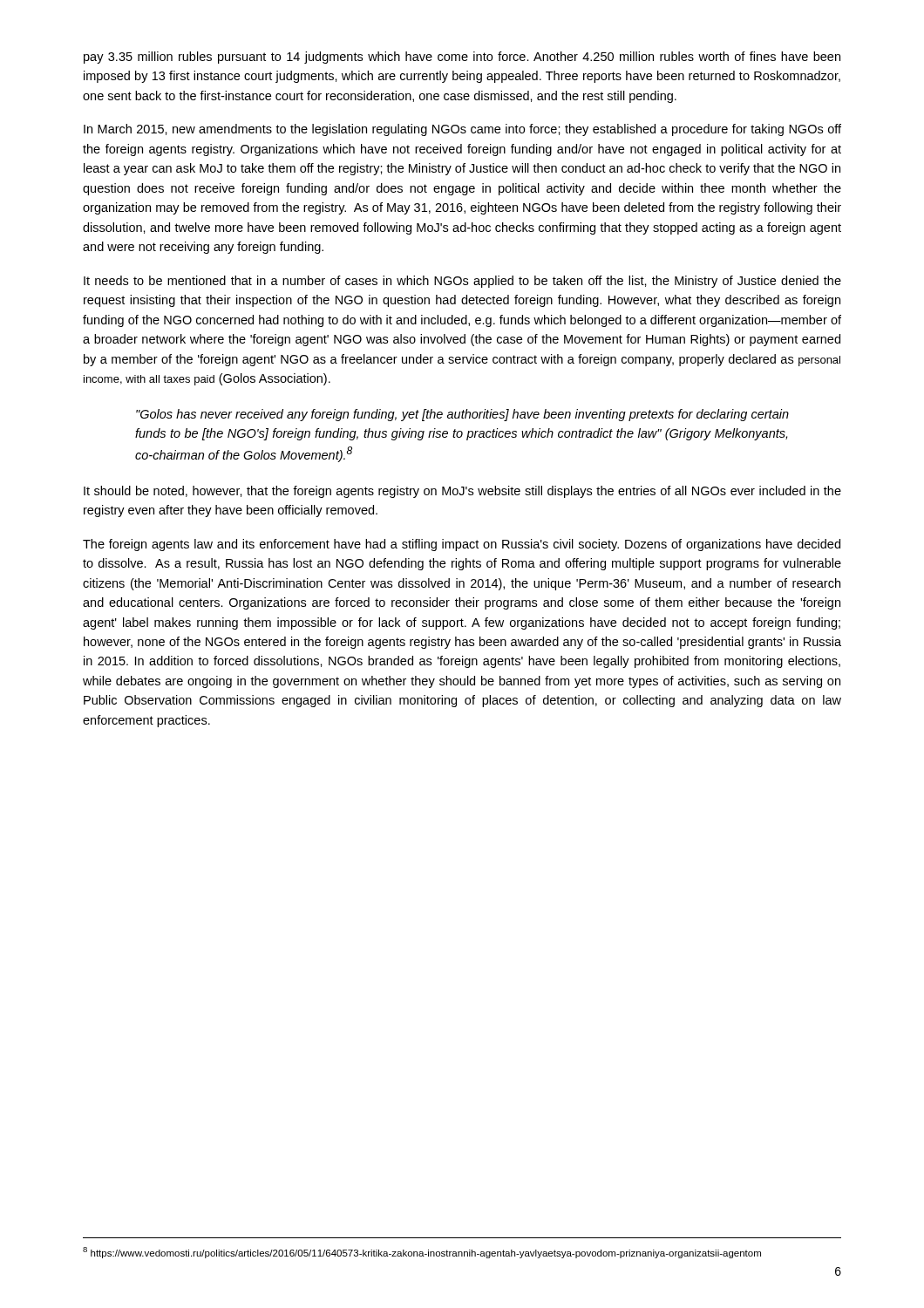Locate the text block with the text "It should be"

tap(462, 501)
